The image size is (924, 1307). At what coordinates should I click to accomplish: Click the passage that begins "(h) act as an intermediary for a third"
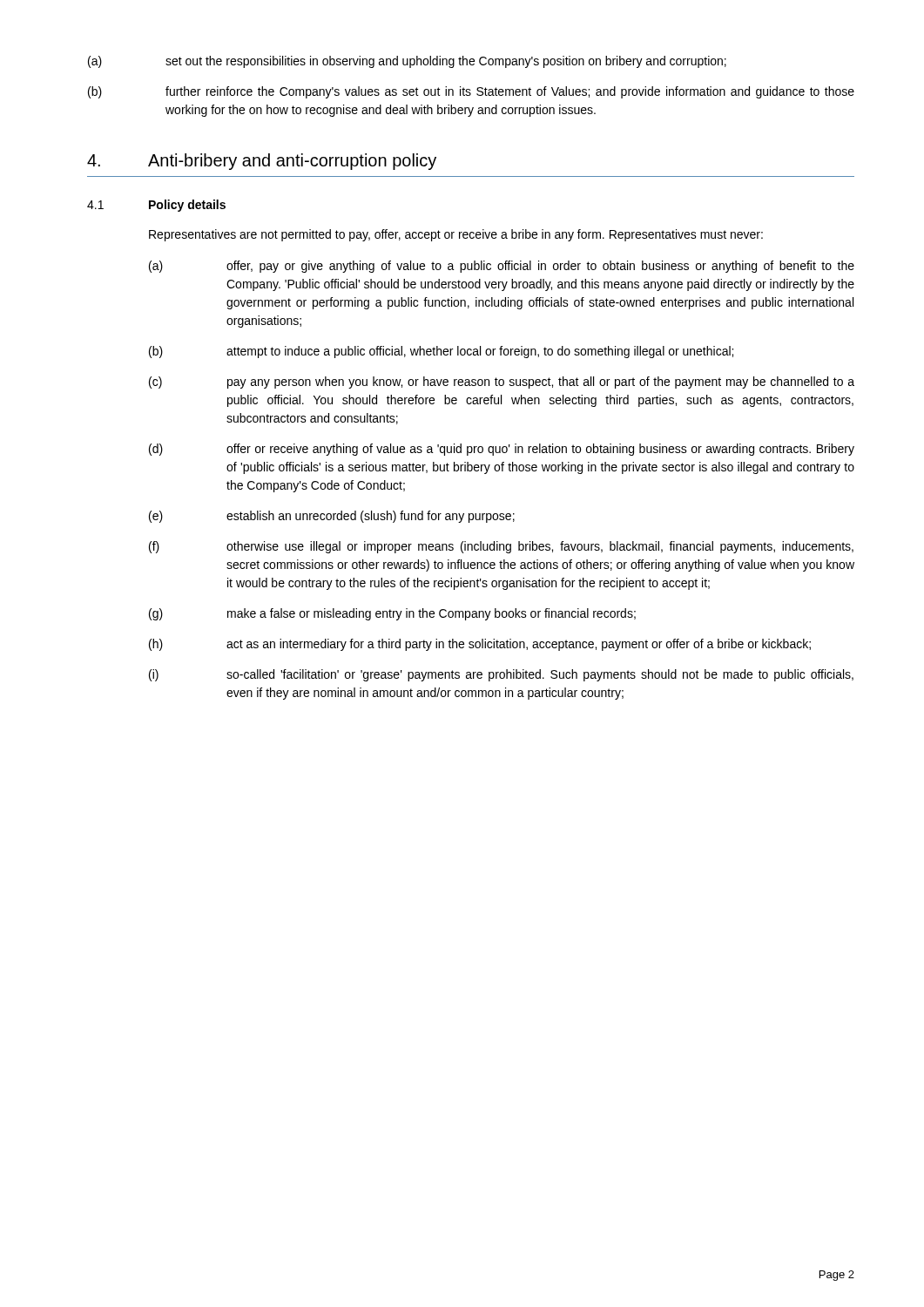tap(501, 644)
